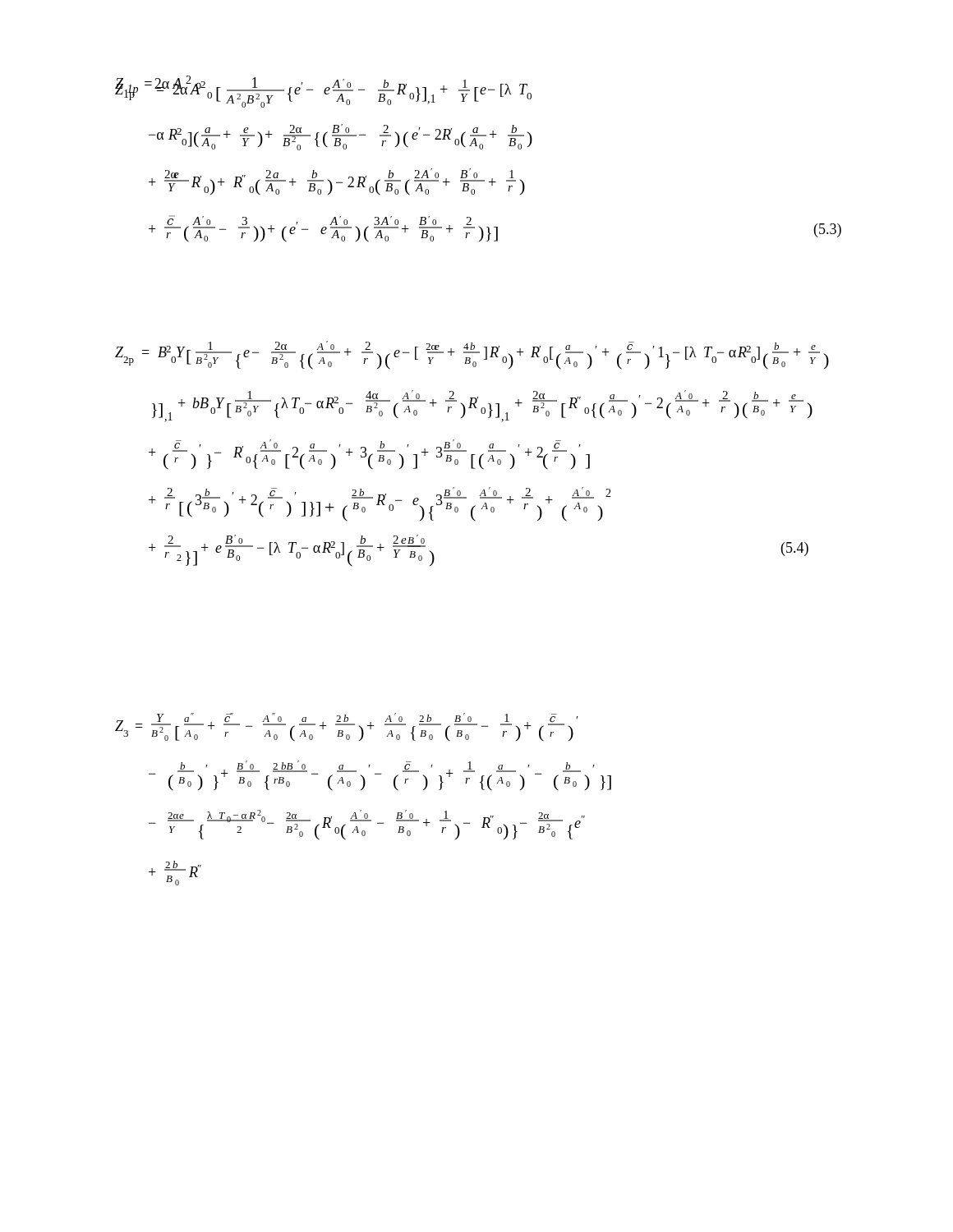The height and width of the screenshot is (1232, 953).
Task: Find the formula on this page that starts "Z 3 = Y B 2"
Action: click(x=476, y=838)
